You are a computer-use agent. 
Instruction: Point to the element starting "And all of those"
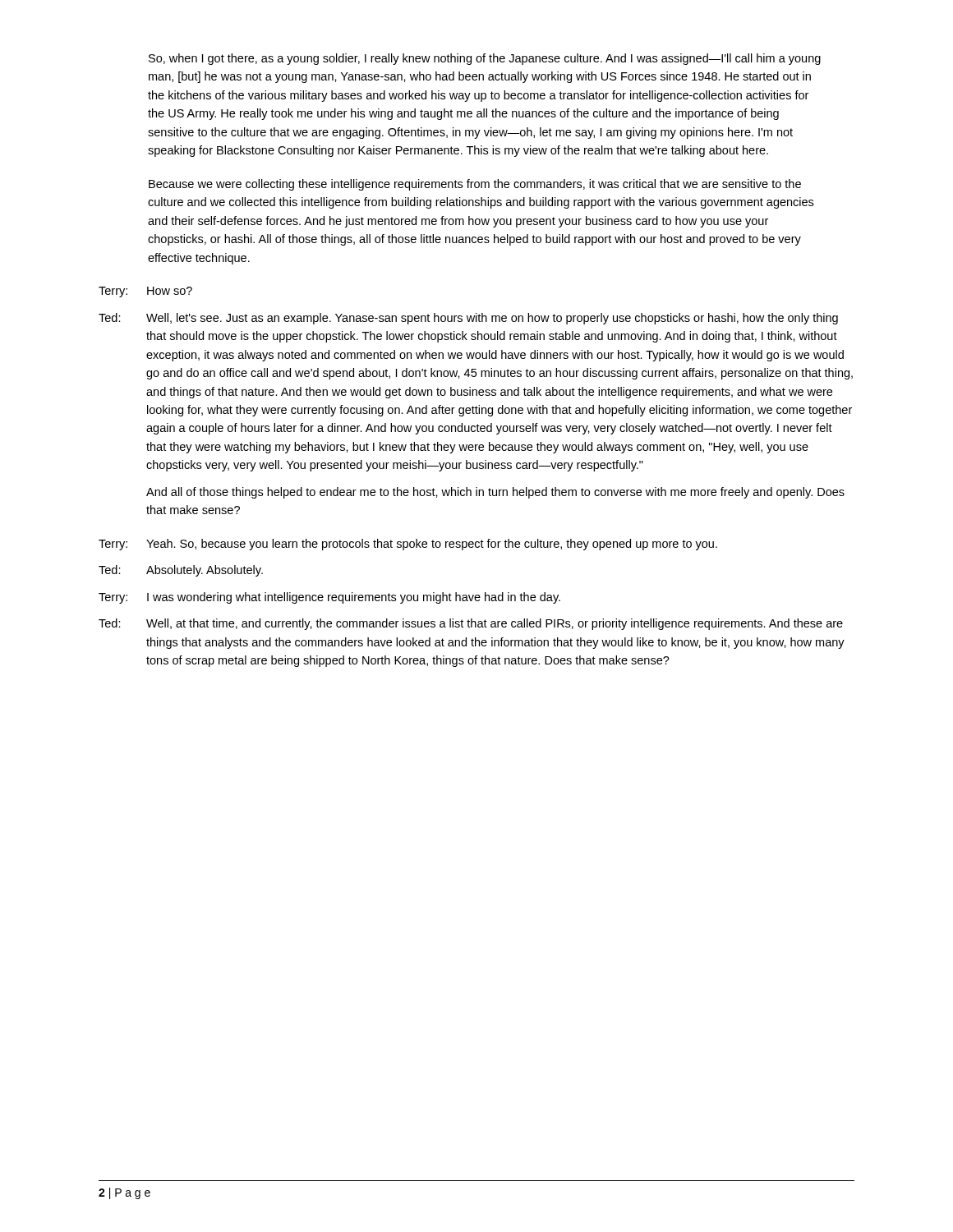point(495,501)
